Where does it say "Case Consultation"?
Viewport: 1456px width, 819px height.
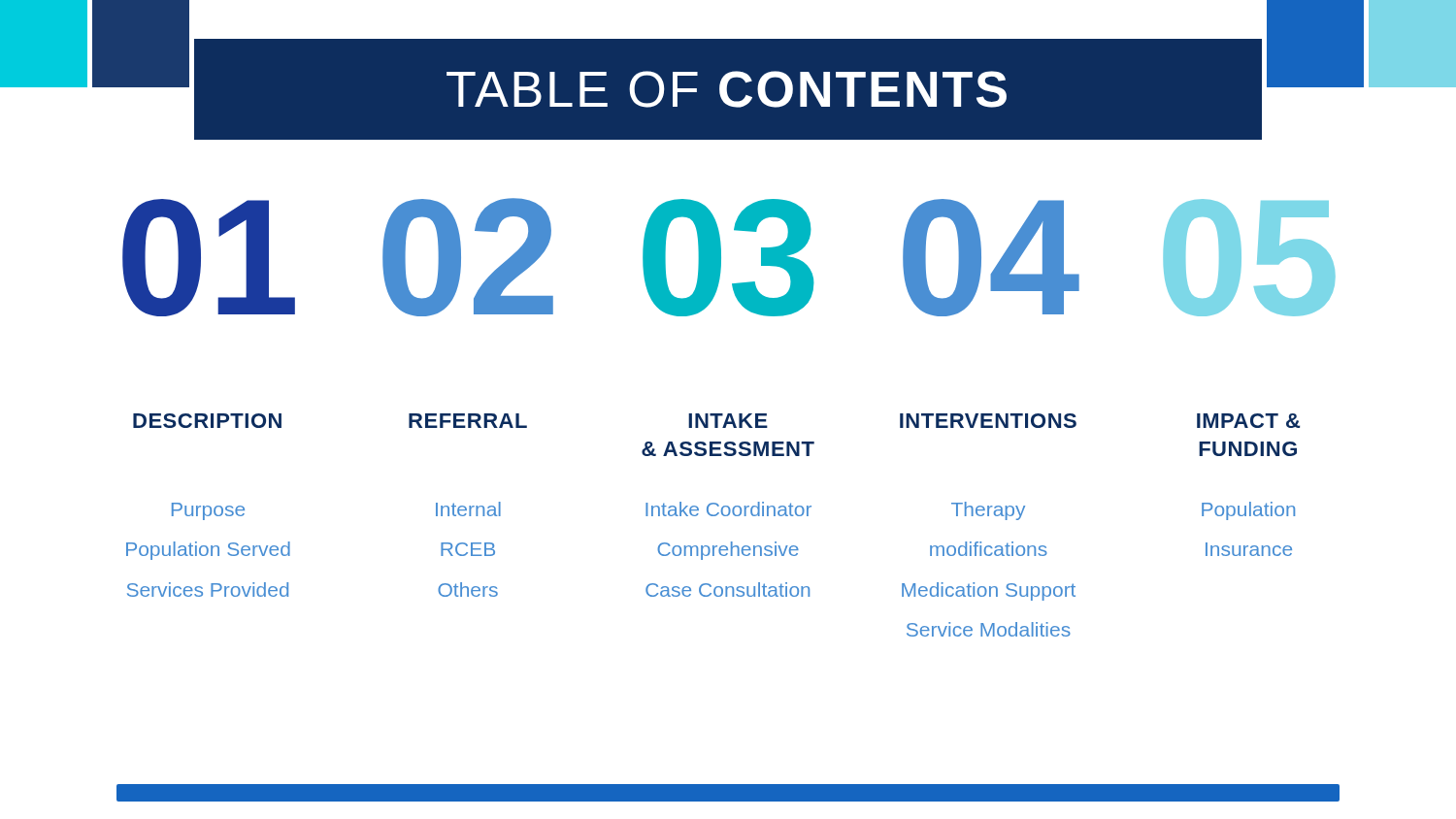click(728, 589)
